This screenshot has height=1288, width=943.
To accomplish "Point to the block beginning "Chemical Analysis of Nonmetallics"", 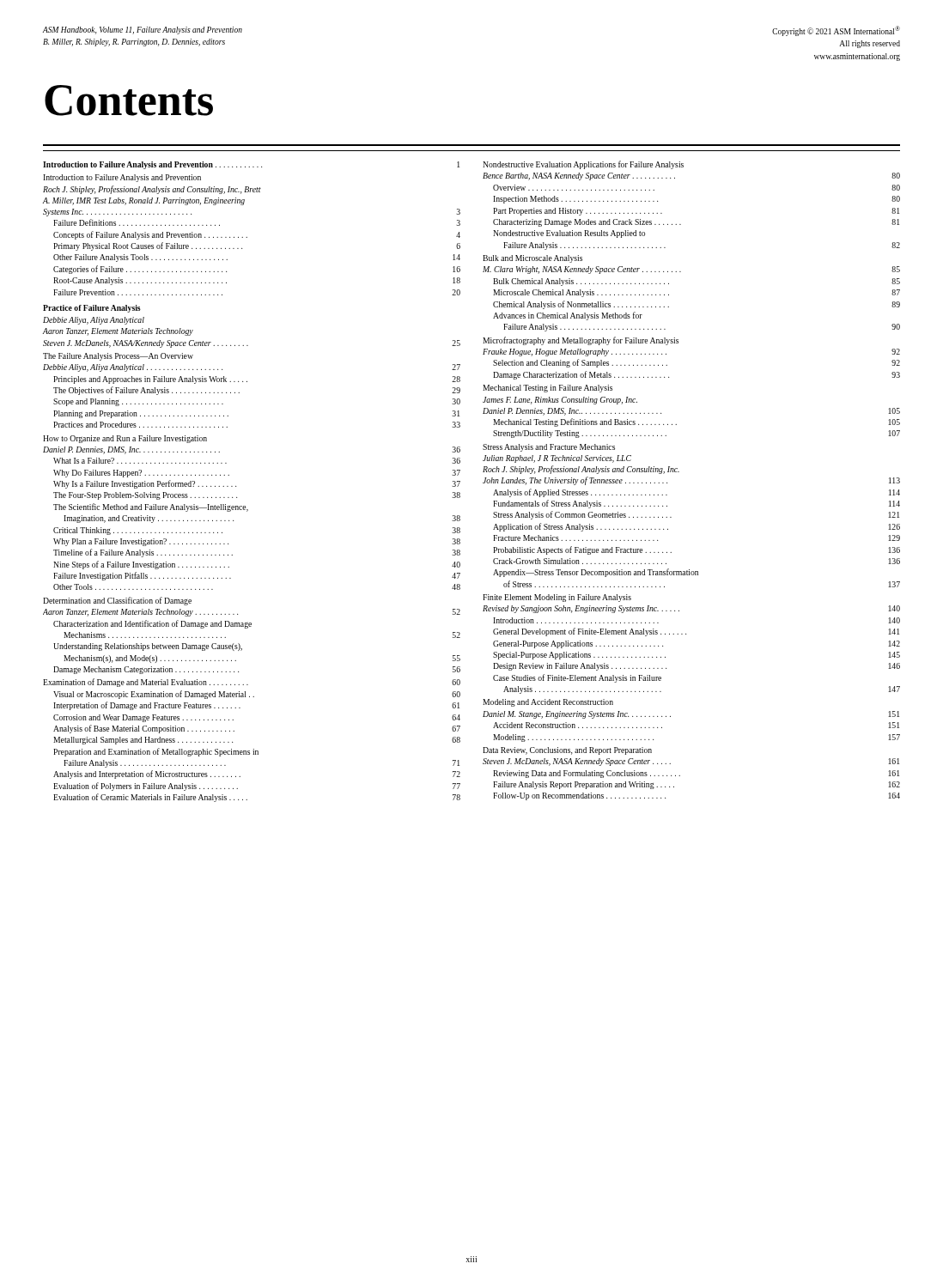I will 553,304.
